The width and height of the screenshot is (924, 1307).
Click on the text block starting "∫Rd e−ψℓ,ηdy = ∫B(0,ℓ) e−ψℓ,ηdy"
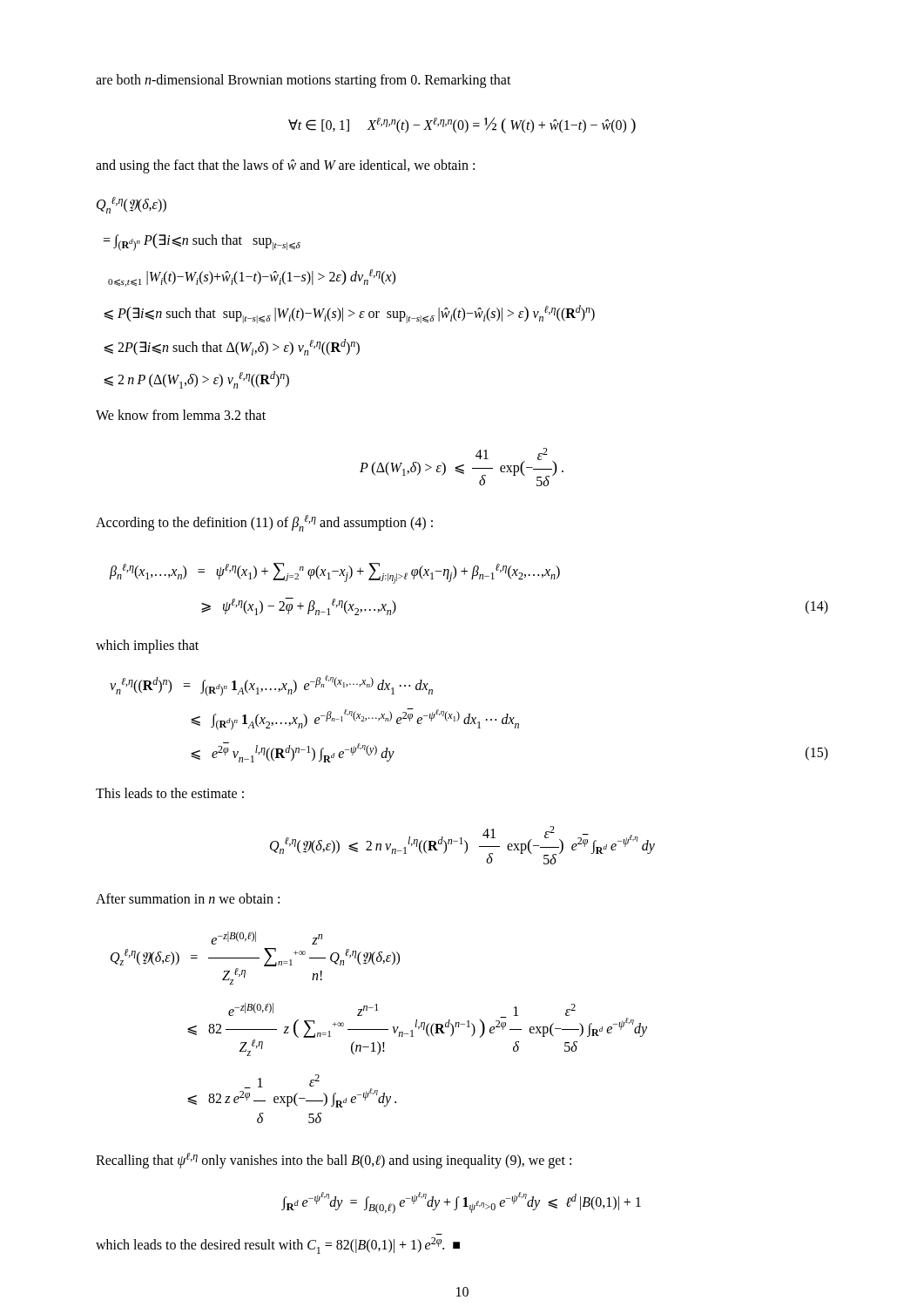tap(462, 1202)
